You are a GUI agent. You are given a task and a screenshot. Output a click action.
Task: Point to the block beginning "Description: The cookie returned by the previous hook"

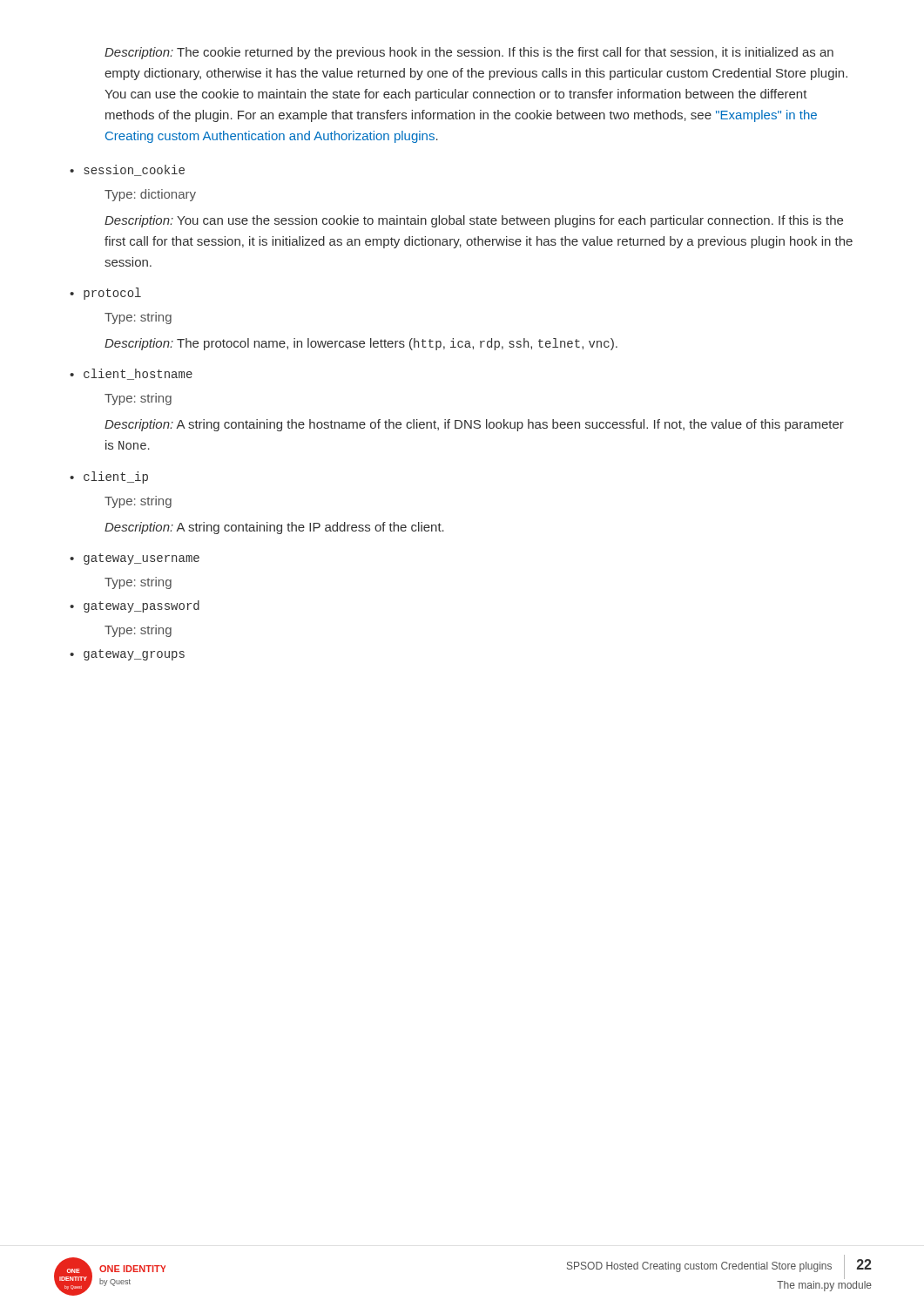tap(477, 94)
